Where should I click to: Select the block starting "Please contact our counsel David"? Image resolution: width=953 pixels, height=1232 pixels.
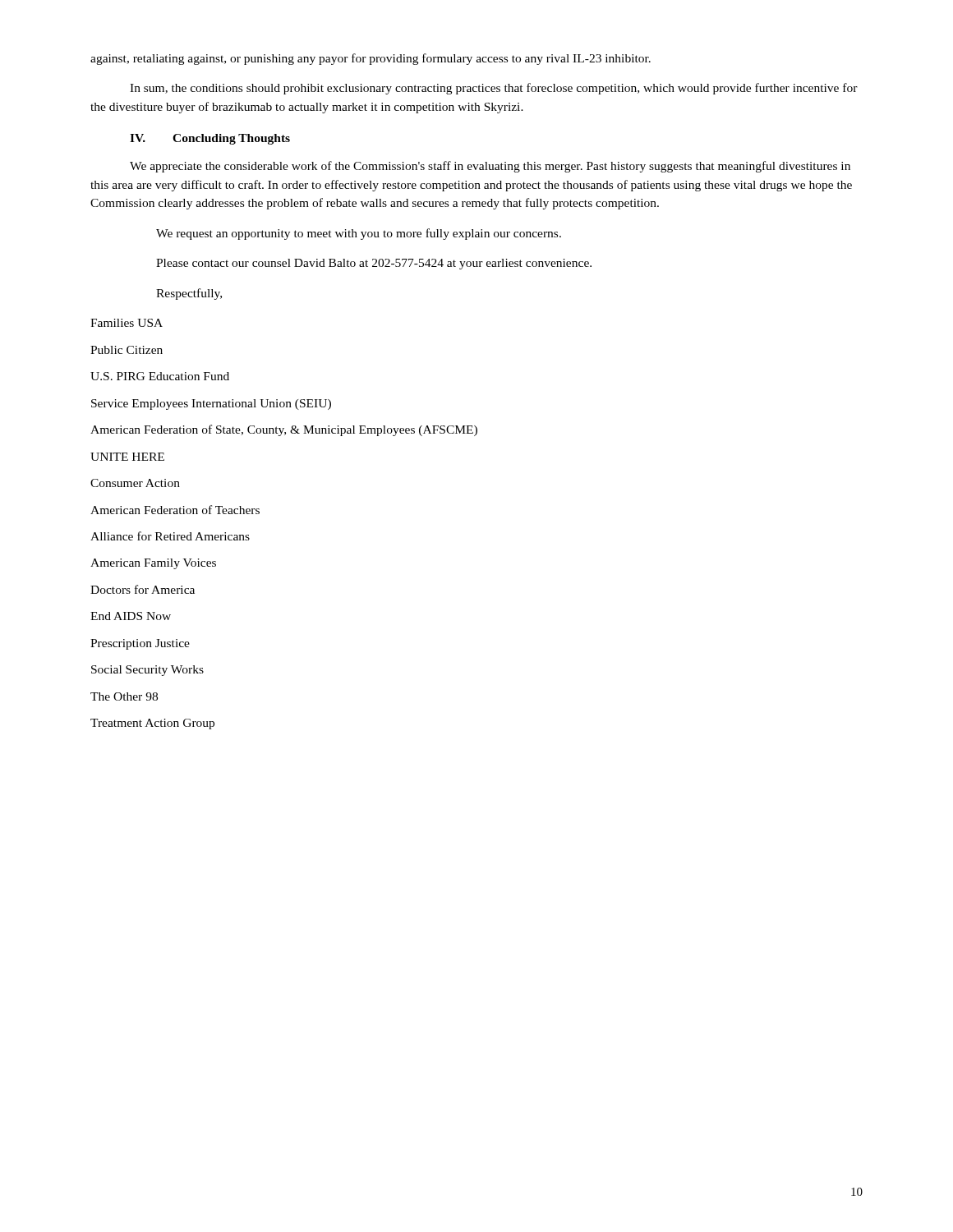coord(374,263)
